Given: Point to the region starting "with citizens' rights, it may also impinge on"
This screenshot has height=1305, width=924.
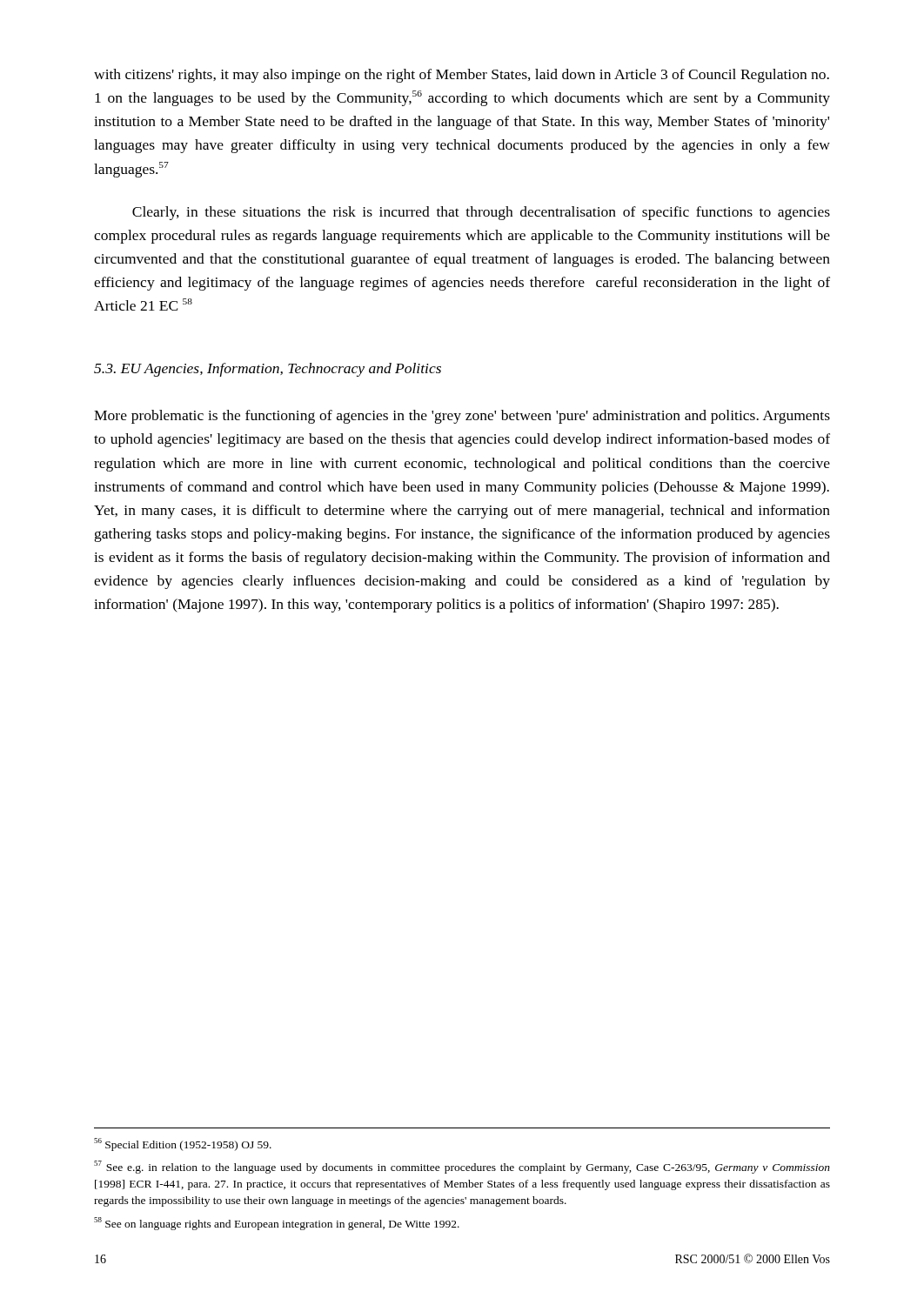Looking at the screenshot, I should click(462, 121).
